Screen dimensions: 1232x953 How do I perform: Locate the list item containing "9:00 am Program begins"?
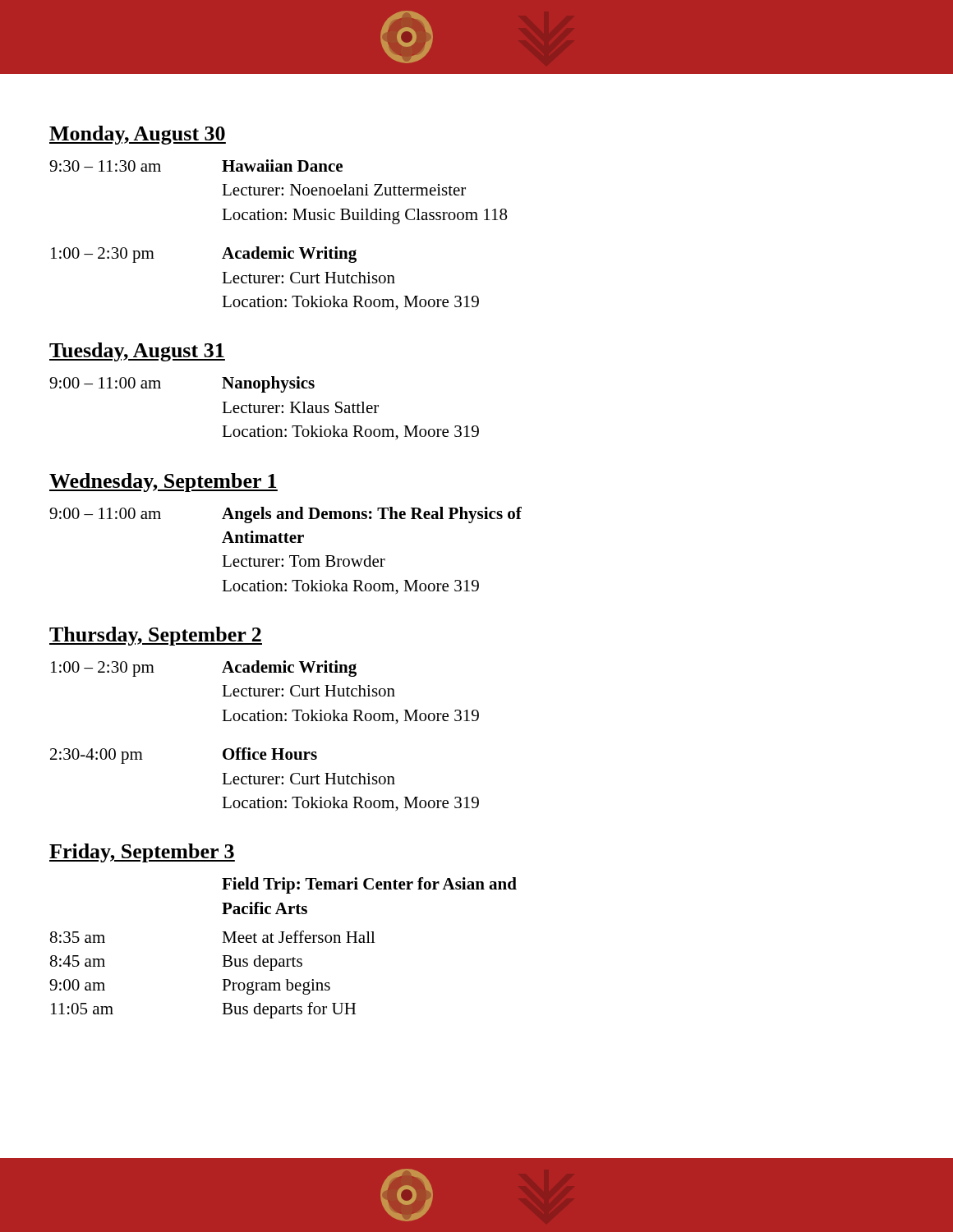pos(74,987)
